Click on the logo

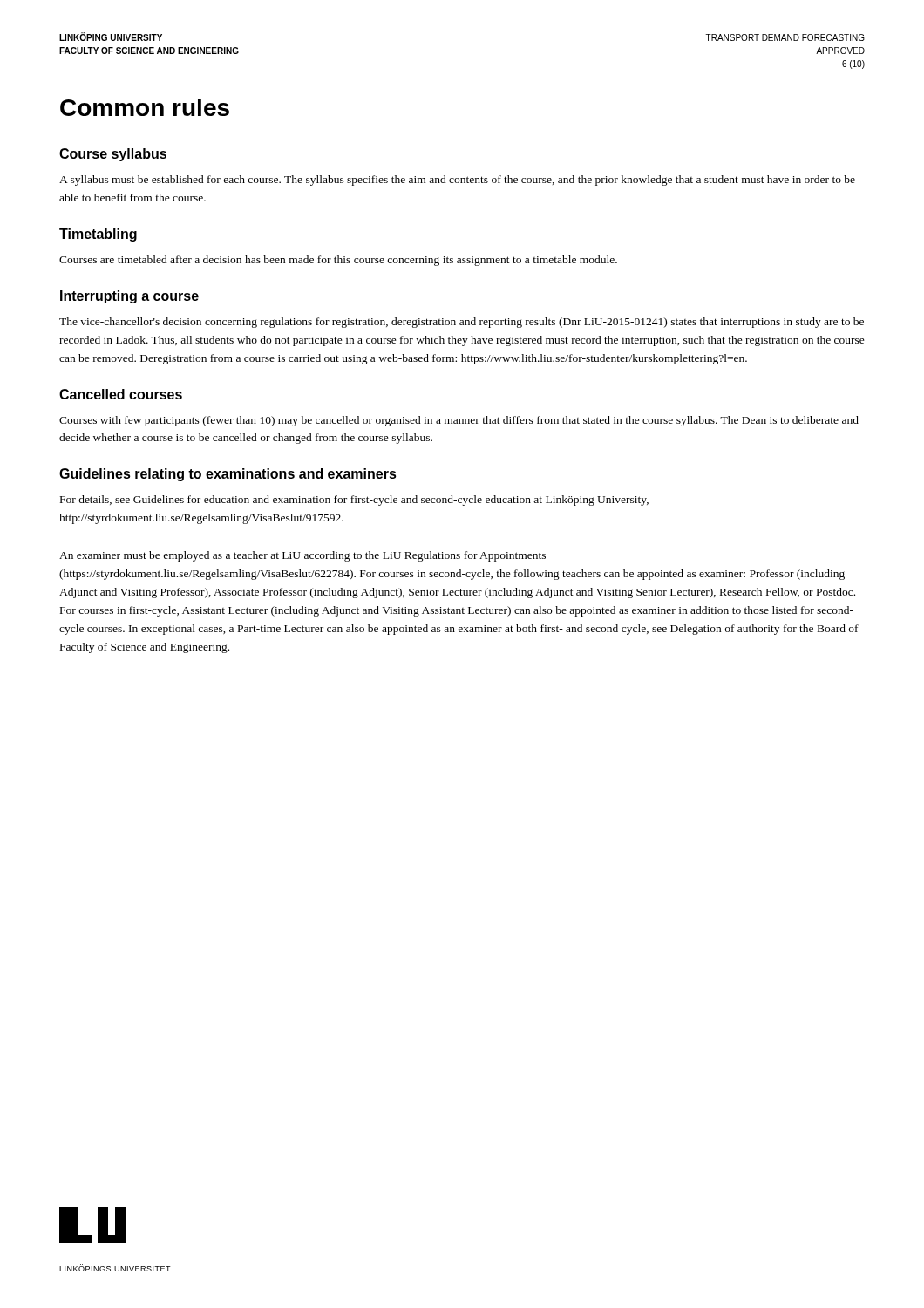[x=115, y=1240]
